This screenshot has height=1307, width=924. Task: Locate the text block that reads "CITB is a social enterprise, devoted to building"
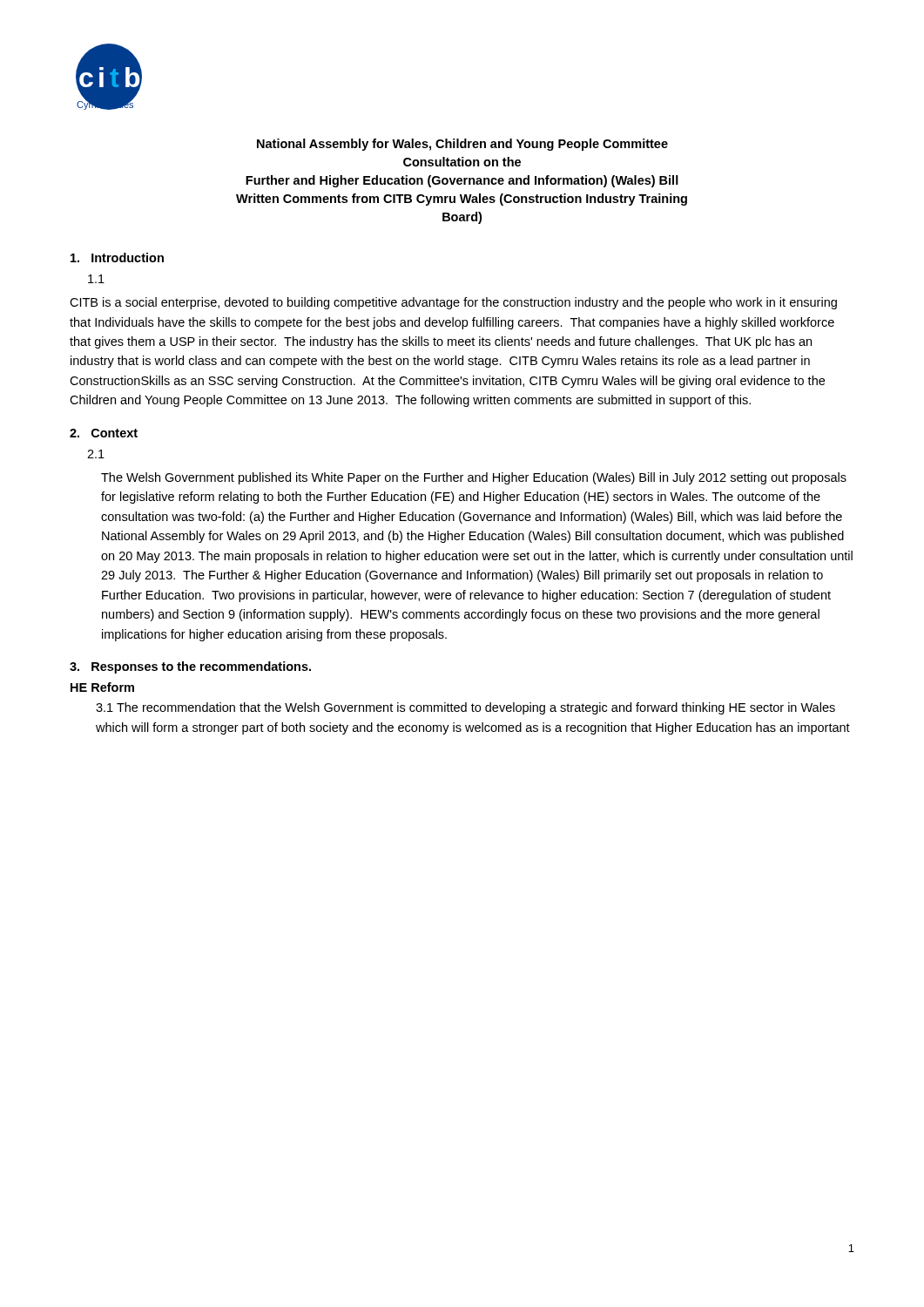tap(454, 351)
